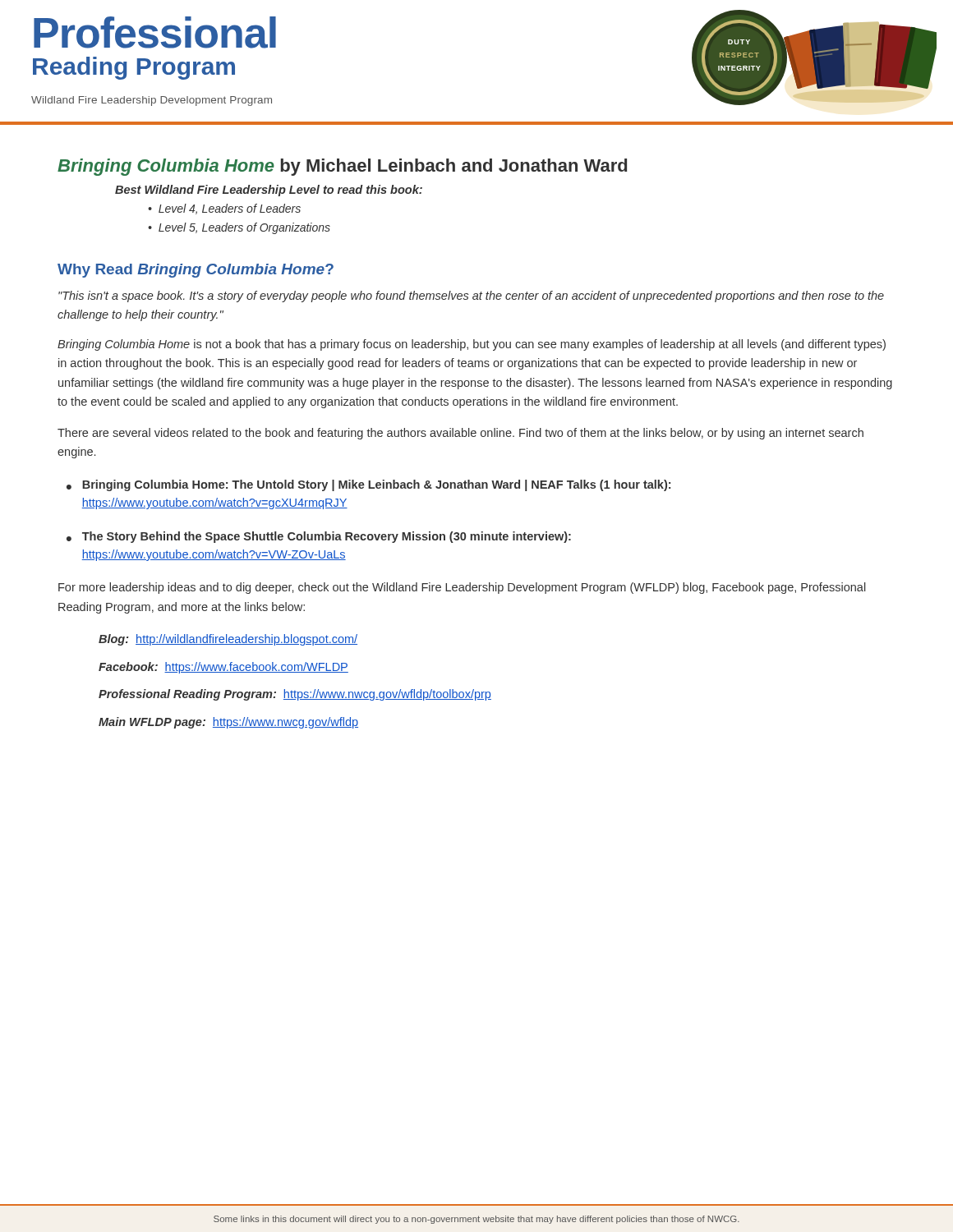The width and height of the screenshot is (953, 1232).
Task: Select the region starting ""This isn't a space book."
Action: (x=471, y=305)
